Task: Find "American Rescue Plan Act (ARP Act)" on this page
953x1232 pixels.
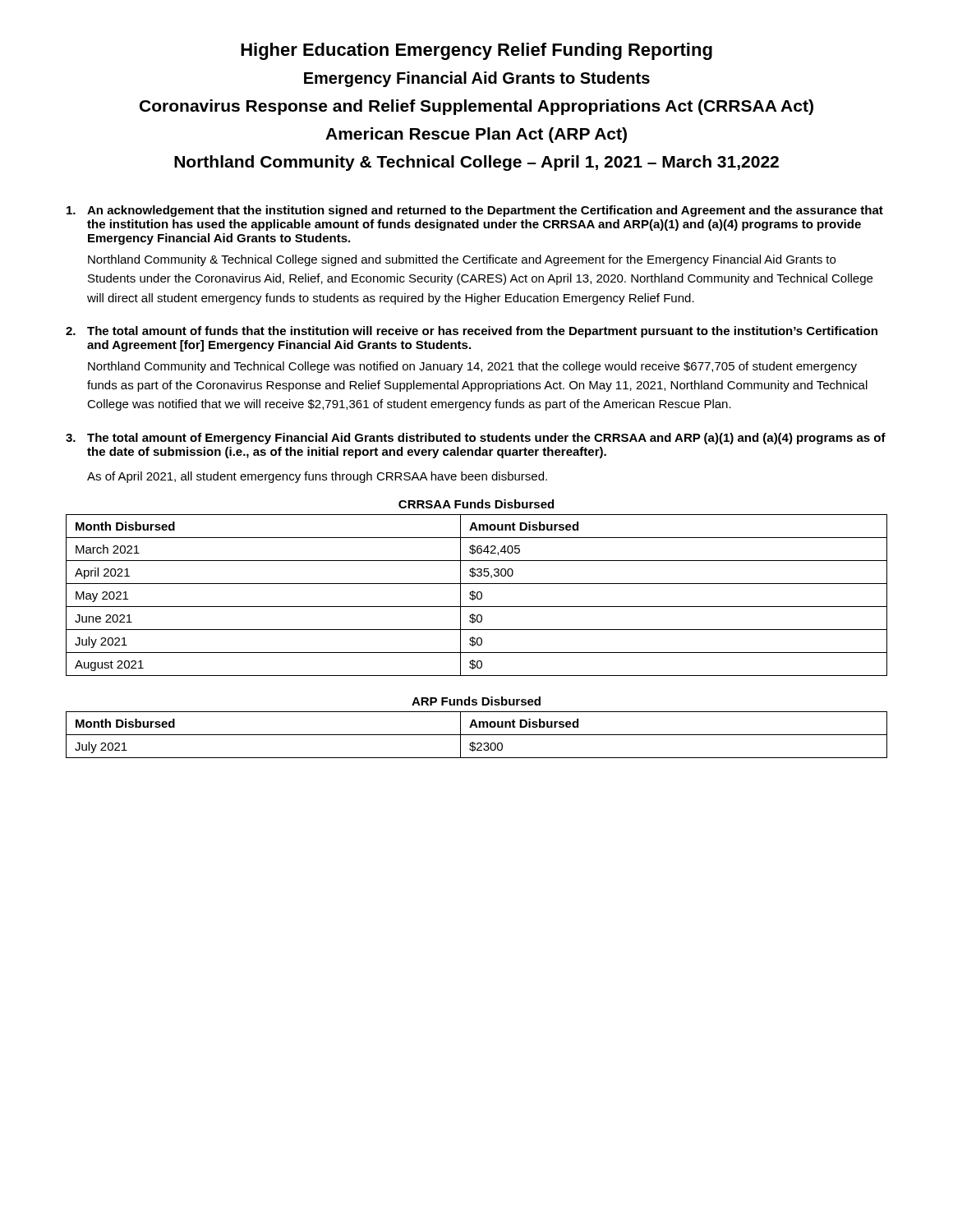Action: coord(476,133)
